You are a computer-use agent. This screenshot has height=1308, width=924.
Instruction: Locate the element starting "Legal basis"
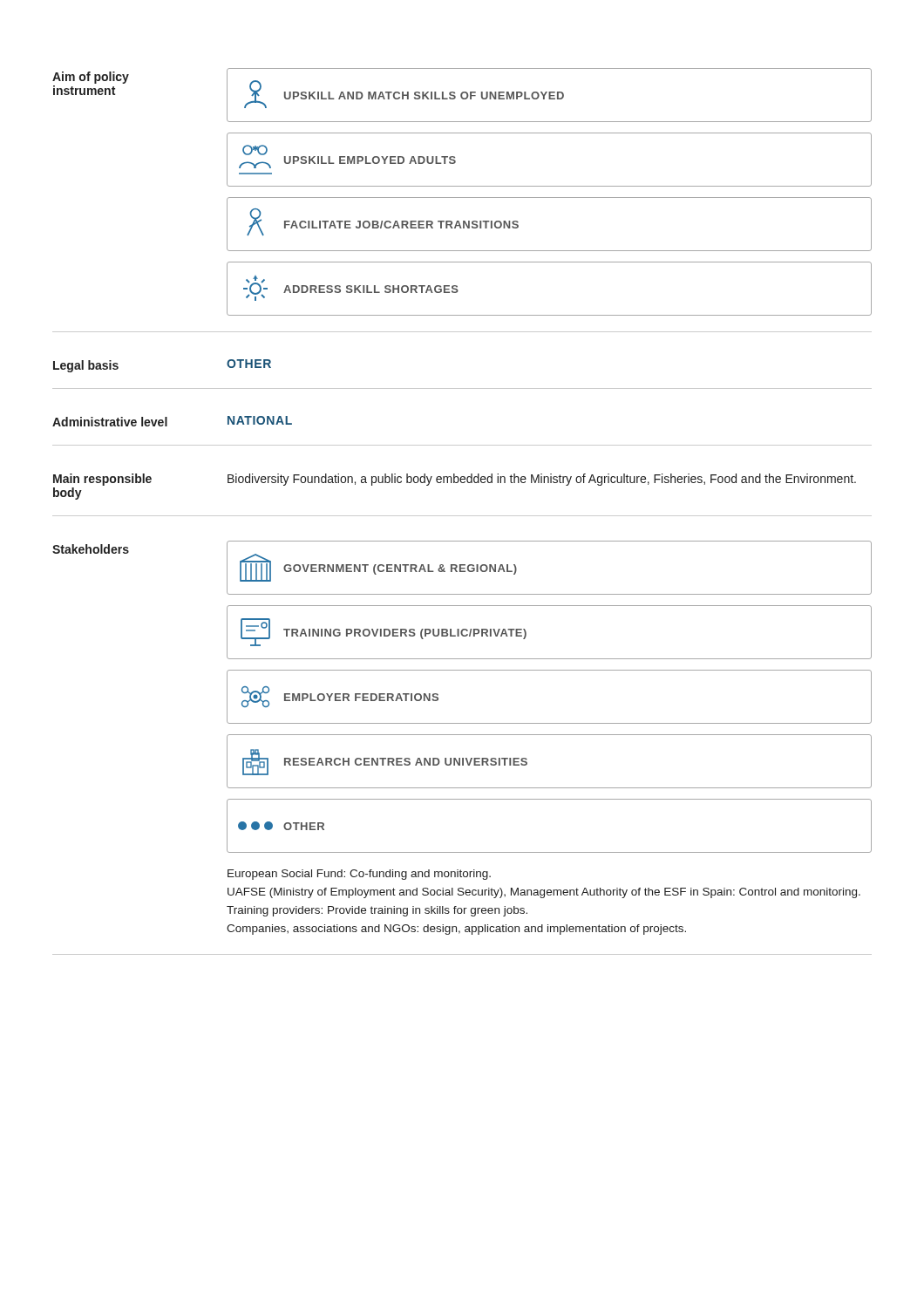tap(86, 365)
